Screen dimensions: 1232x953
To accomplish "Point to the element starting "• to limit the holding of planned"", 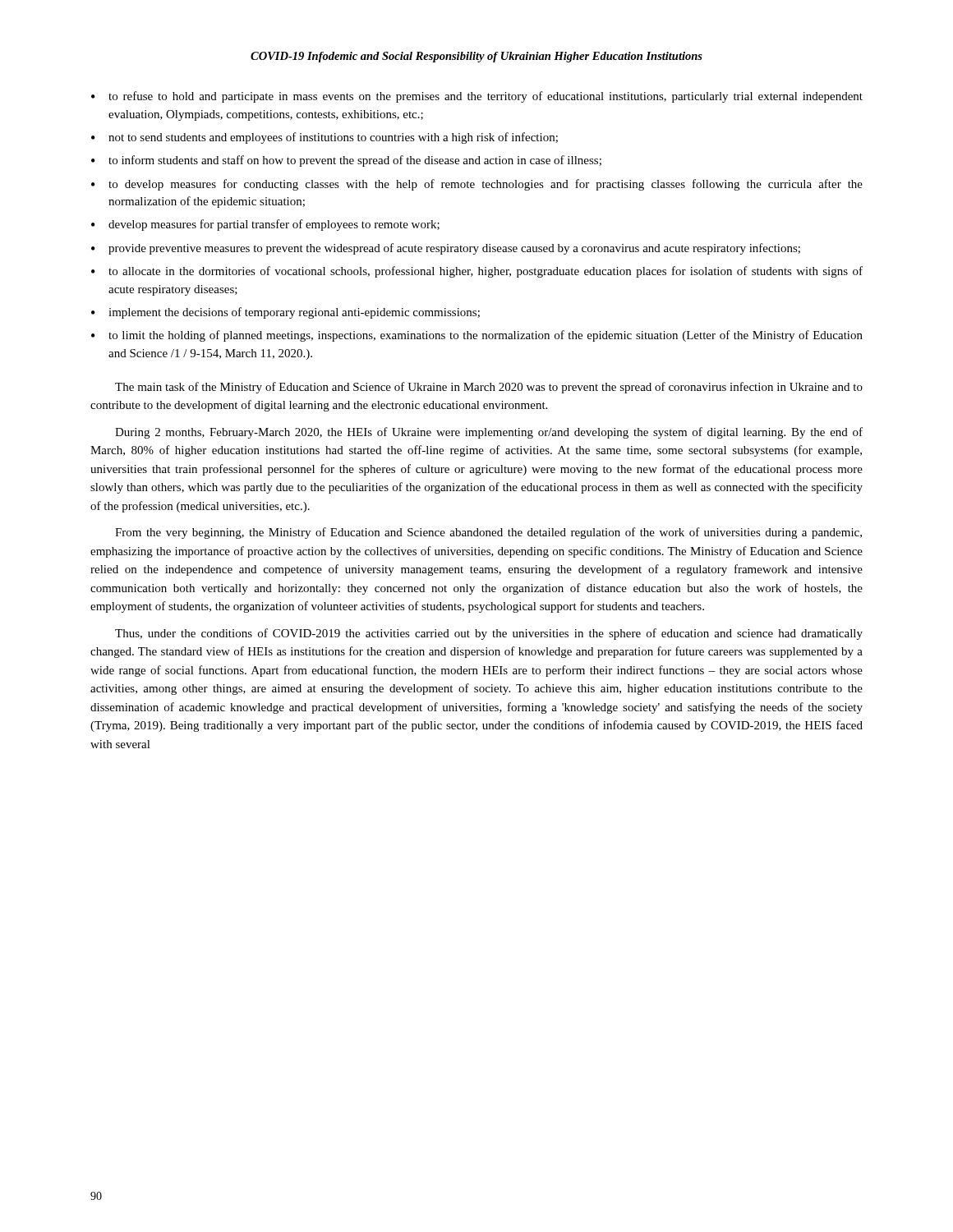I will point(476,345).
